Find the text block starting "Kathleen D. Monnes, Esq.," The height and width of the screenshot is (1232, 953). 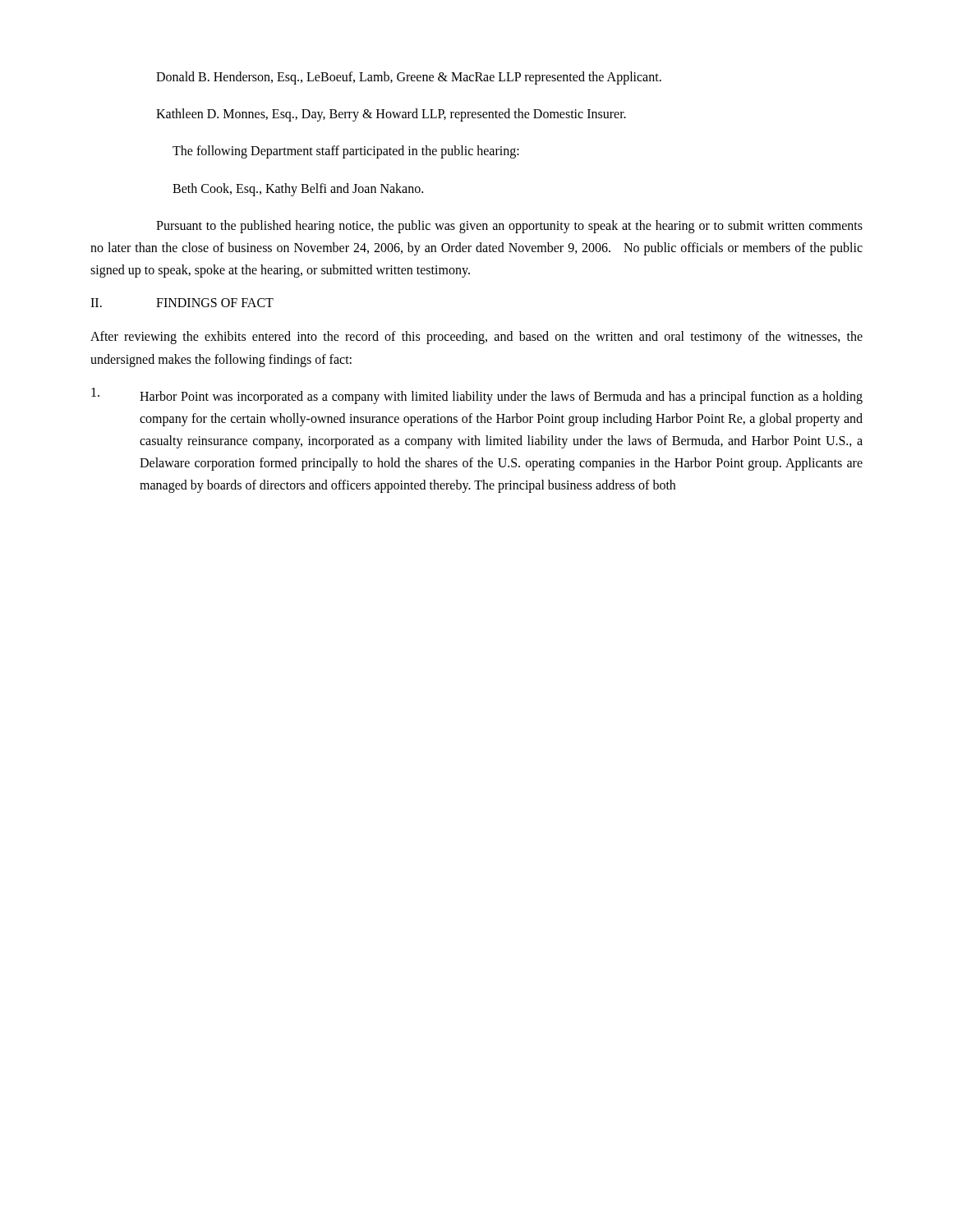coord(476,114)
